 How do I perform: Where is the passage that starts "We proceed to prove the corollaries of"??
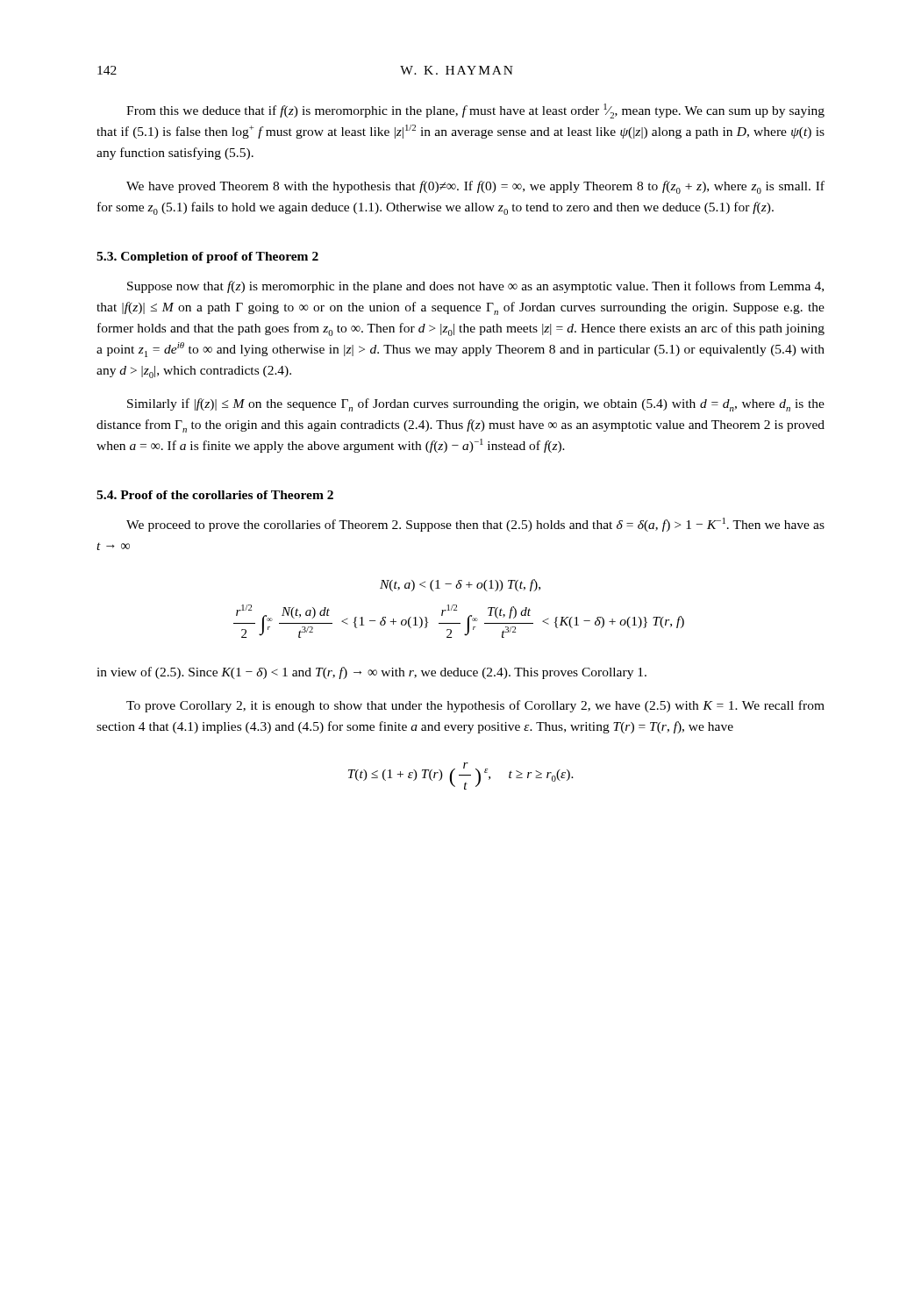pos(460,534)
